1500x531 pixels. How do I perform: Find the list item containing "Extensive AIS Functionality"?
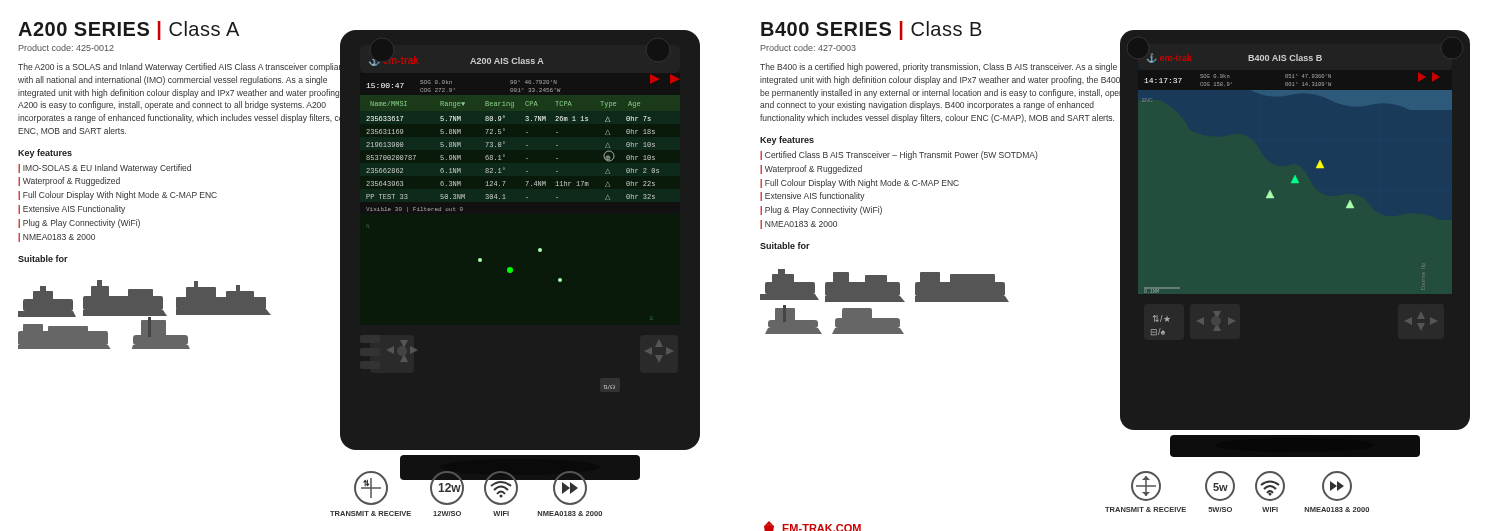point(74,209)
